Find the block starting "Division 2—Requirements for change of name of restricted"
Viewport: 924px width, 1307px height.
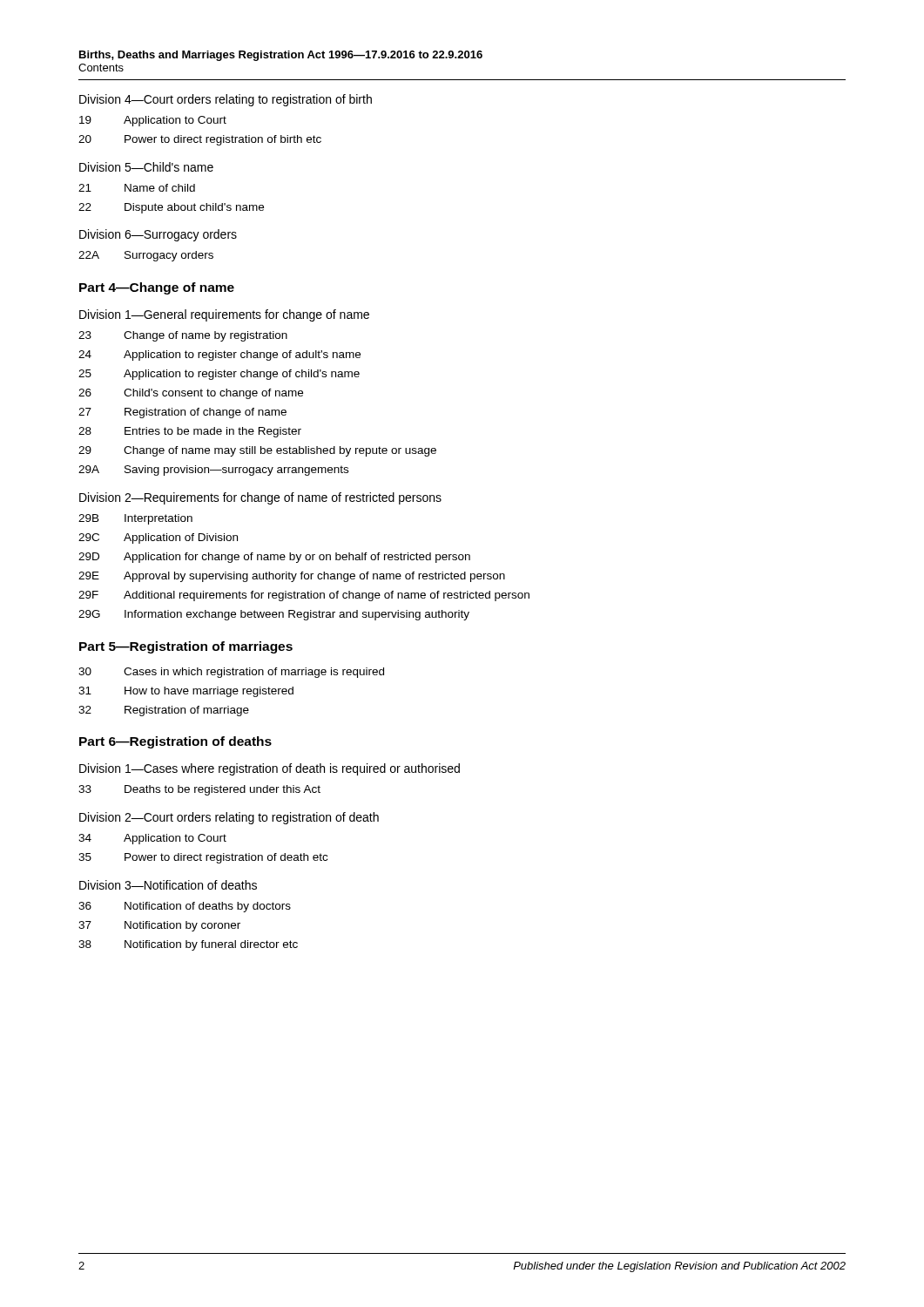pyautogui.click(x=260, y=497)
